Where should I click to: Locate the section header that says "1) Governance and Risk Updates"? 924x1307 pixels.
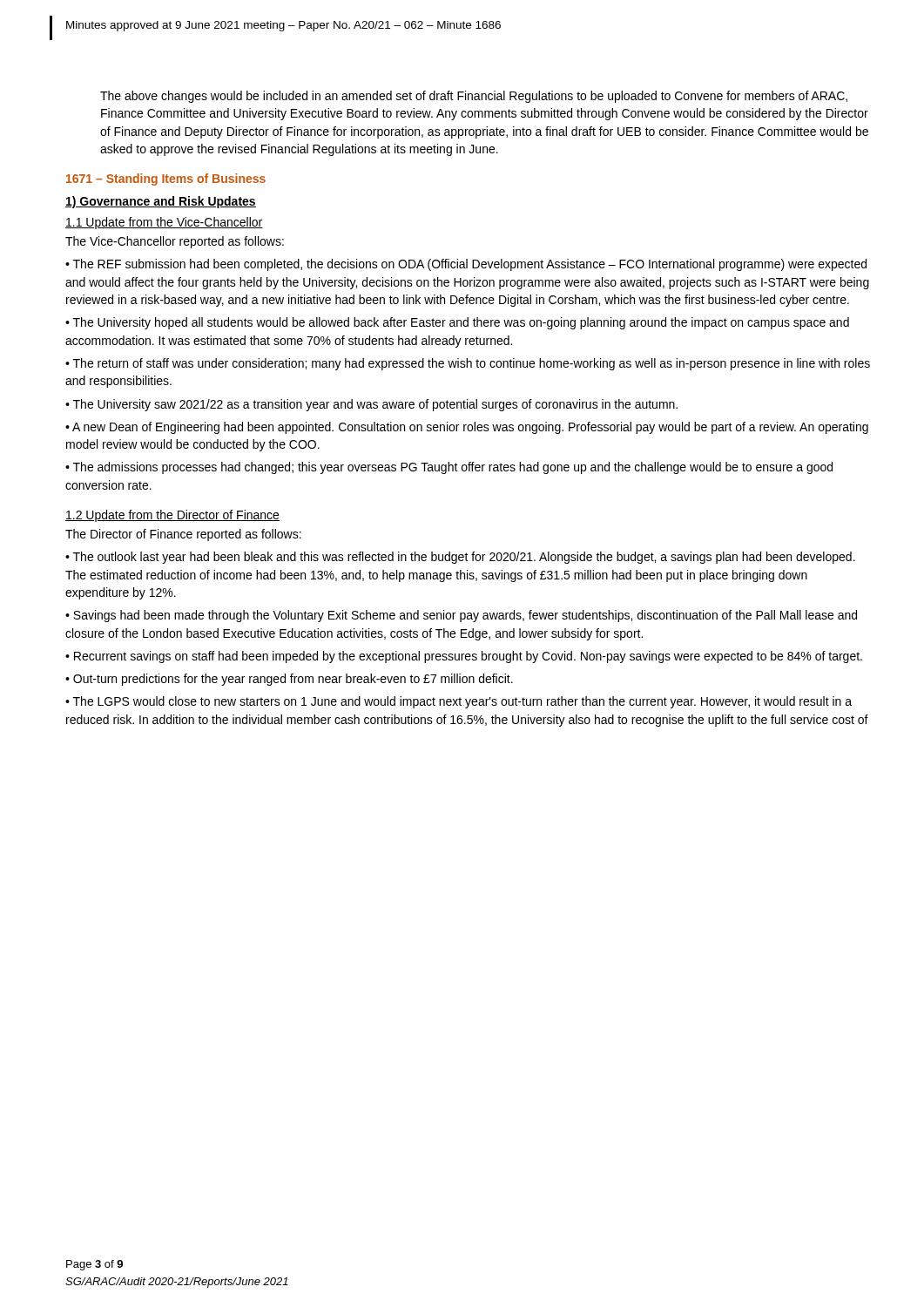[161, 201]
